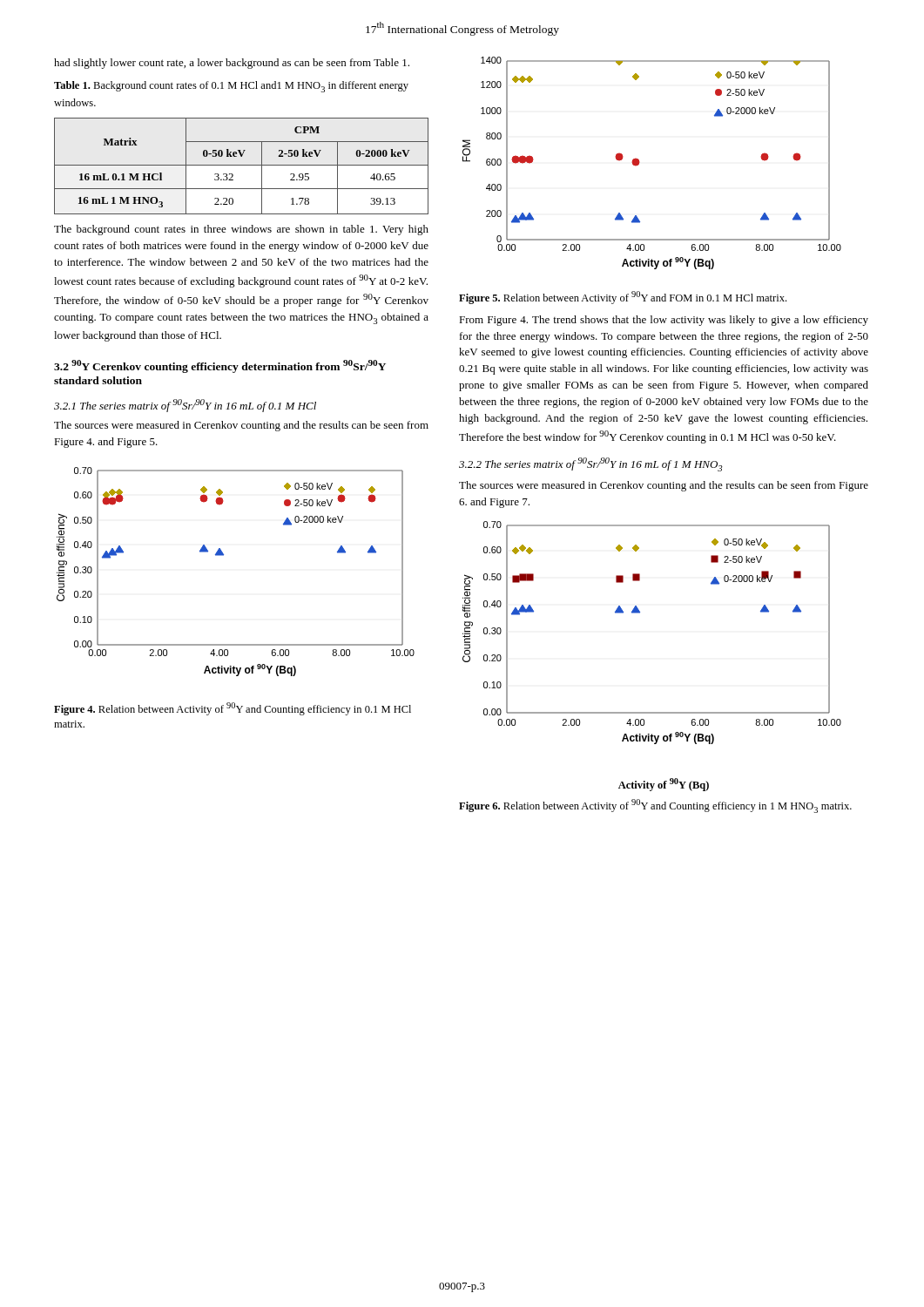Find the section header on this page that starts "3.2.2 The series"
The image size is (924, 1307).
coord(664,464)
